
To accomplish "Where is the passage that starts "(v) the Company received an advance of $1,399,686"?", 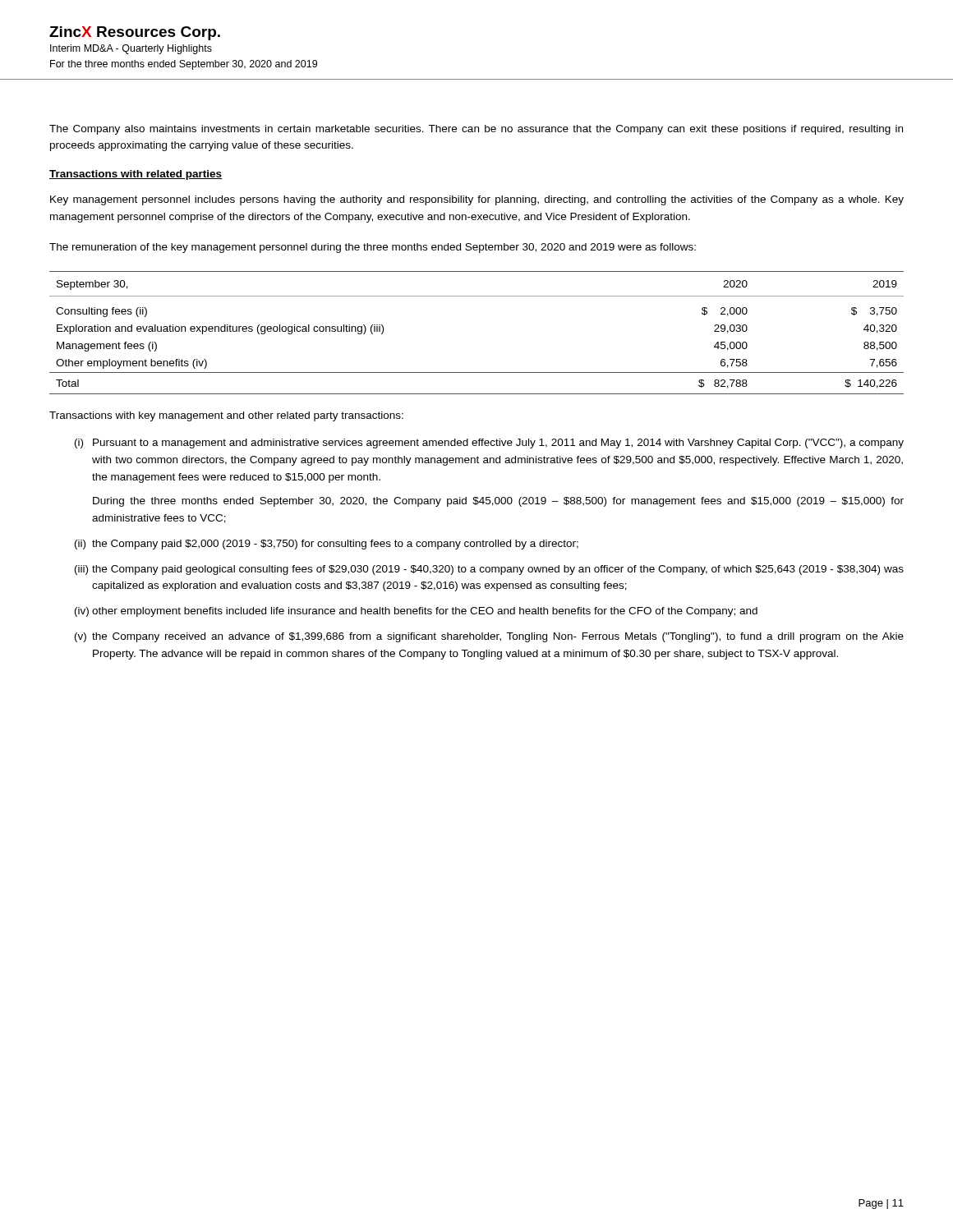I will coord(476,646).
